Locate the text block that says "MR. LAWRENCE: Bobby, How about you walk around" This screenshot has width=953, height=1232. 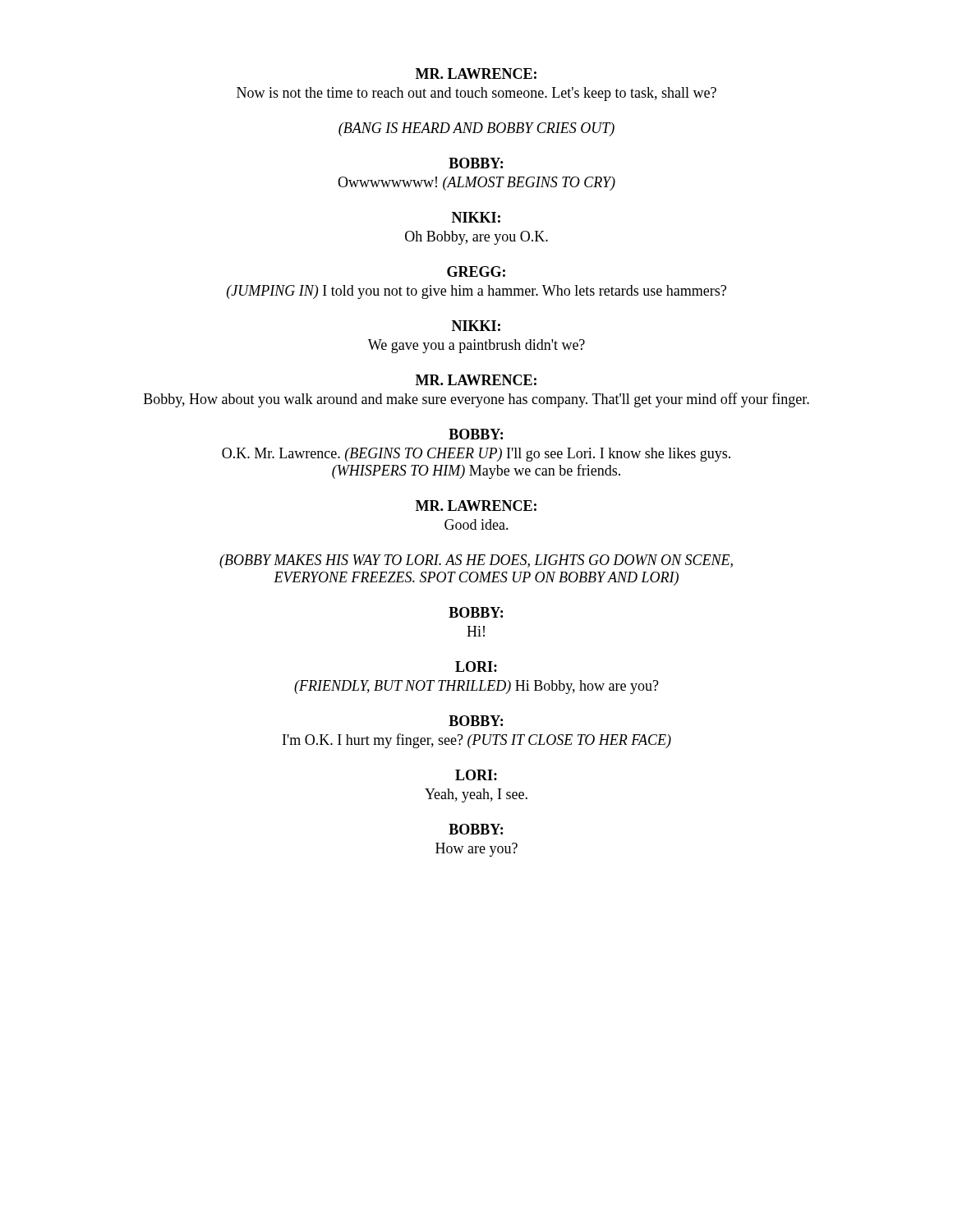point(476,390)
